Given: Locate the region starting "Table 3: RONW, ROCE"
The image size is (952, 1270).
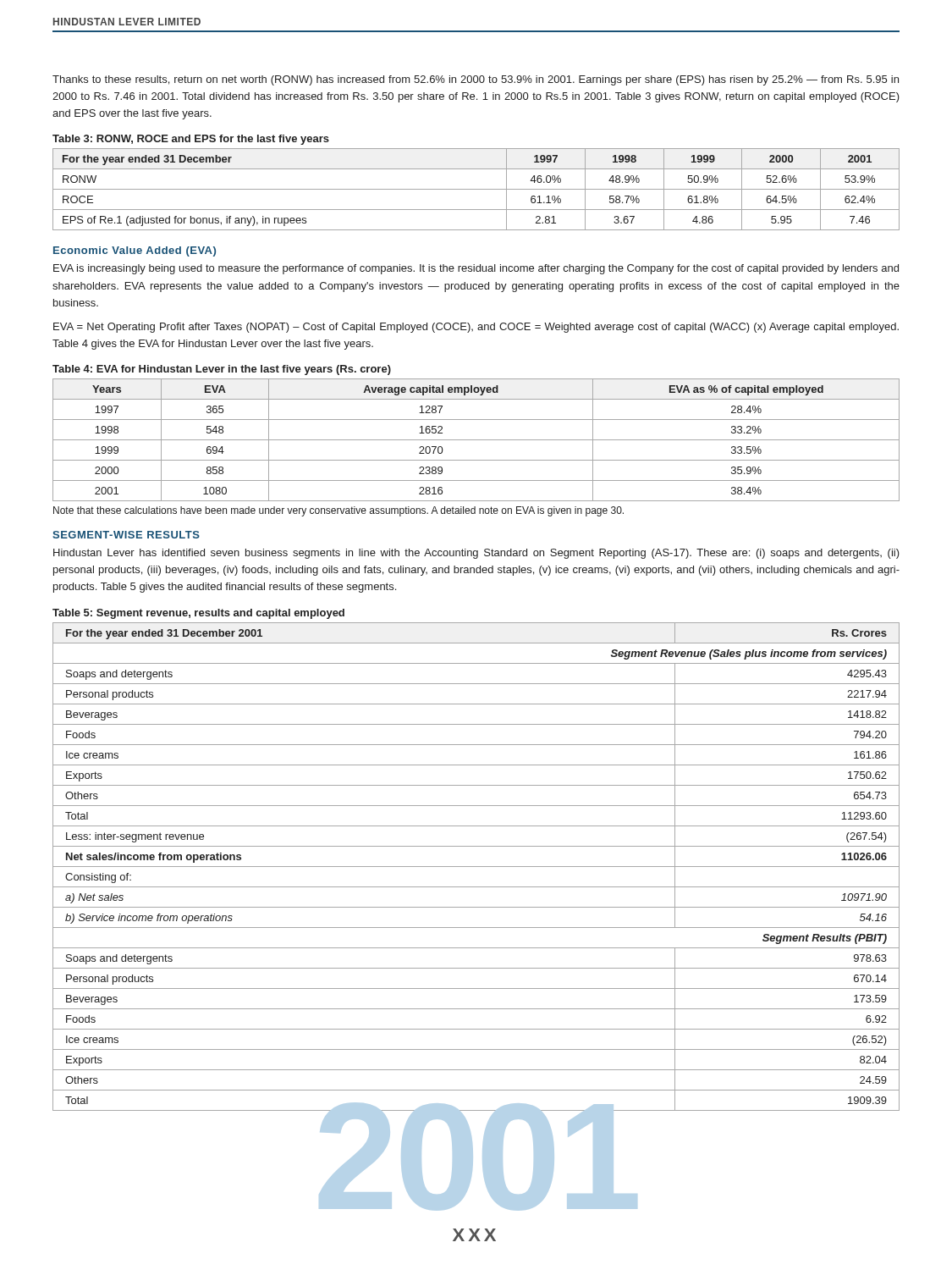Looking at the screenshot, I should pyautogui.click(x=191, y=139).
